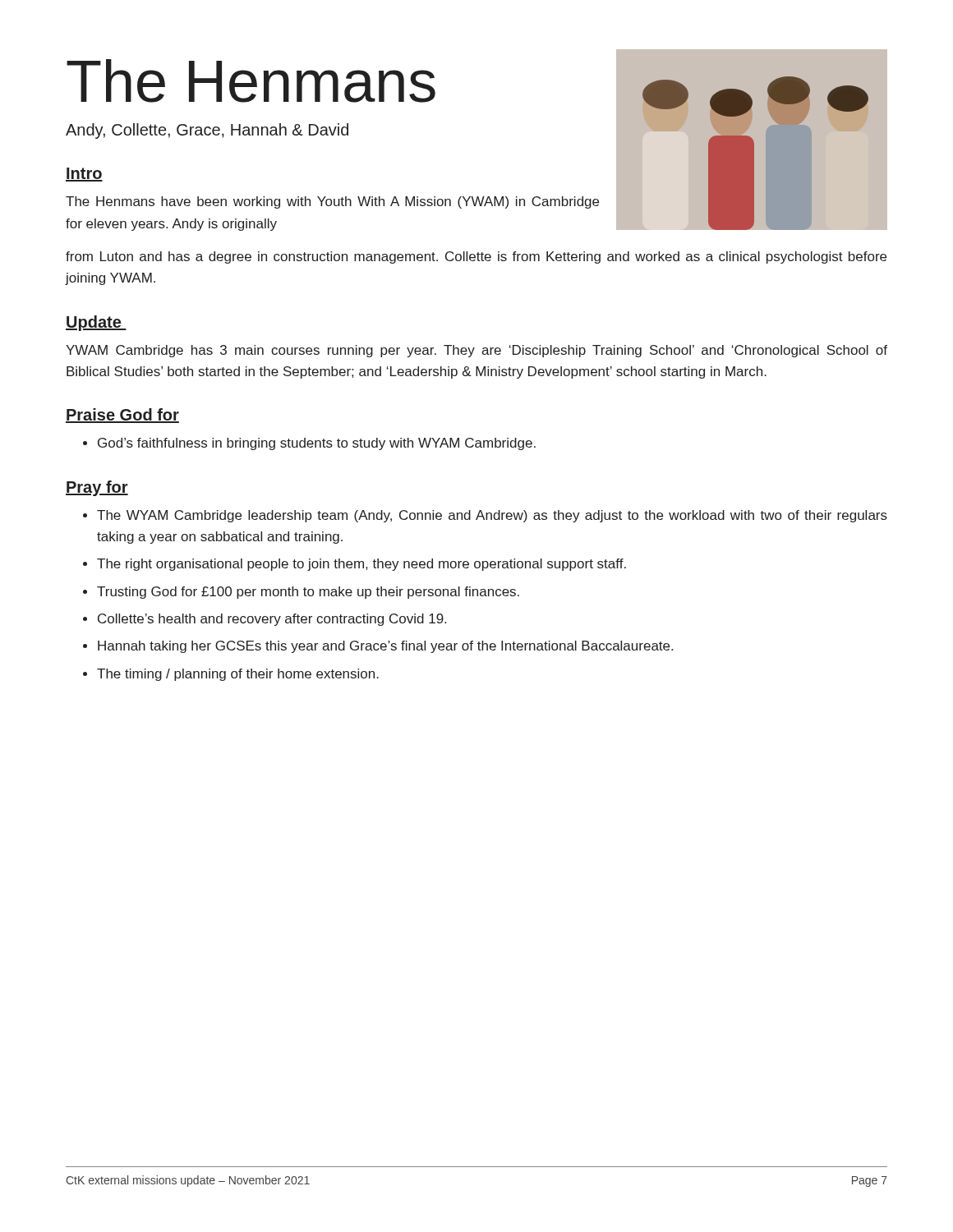Find the text block starting "God’s faithfulness in bringing"

point(492,444)
